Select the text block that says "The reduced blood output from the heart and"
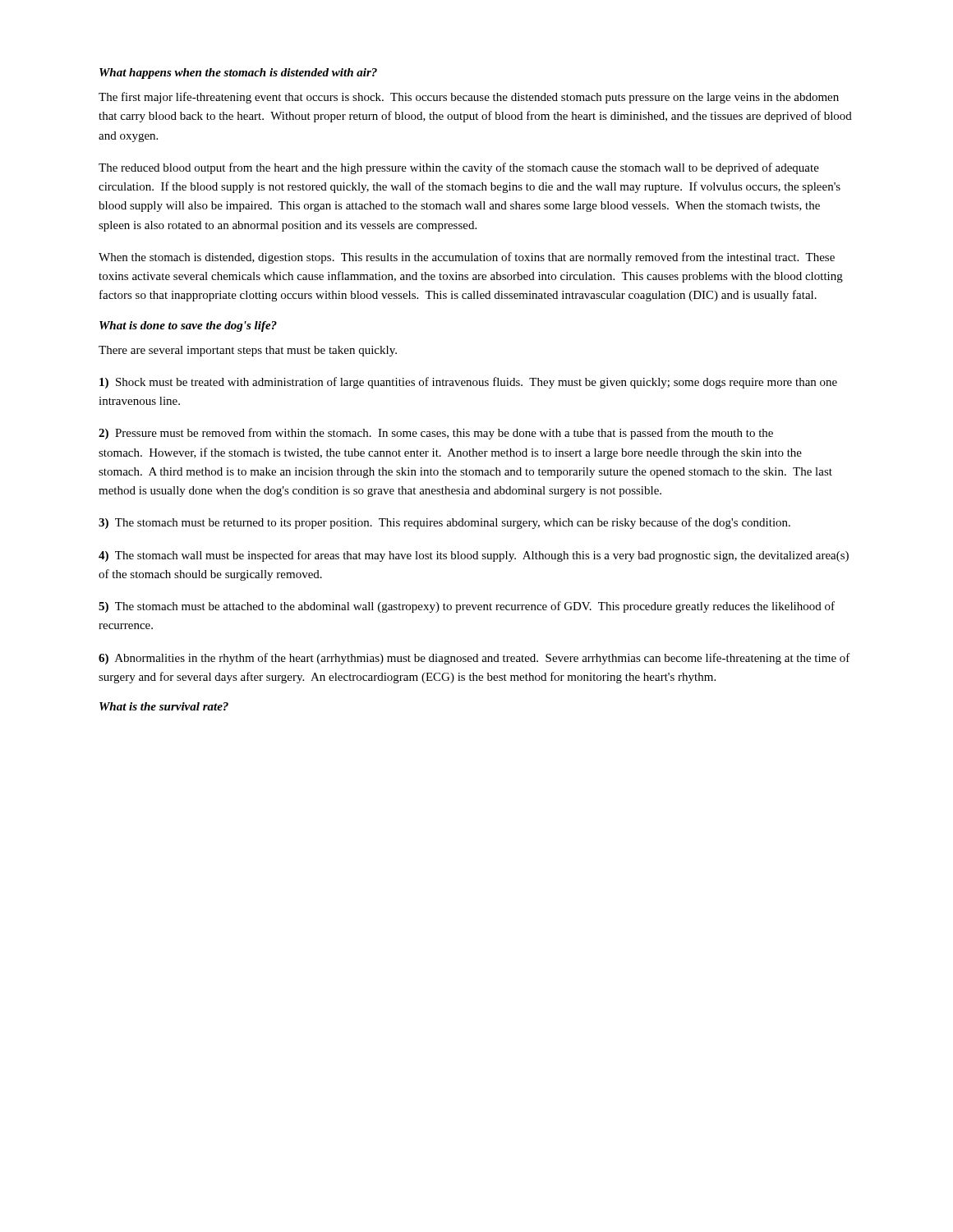 (x=470, y=196)
